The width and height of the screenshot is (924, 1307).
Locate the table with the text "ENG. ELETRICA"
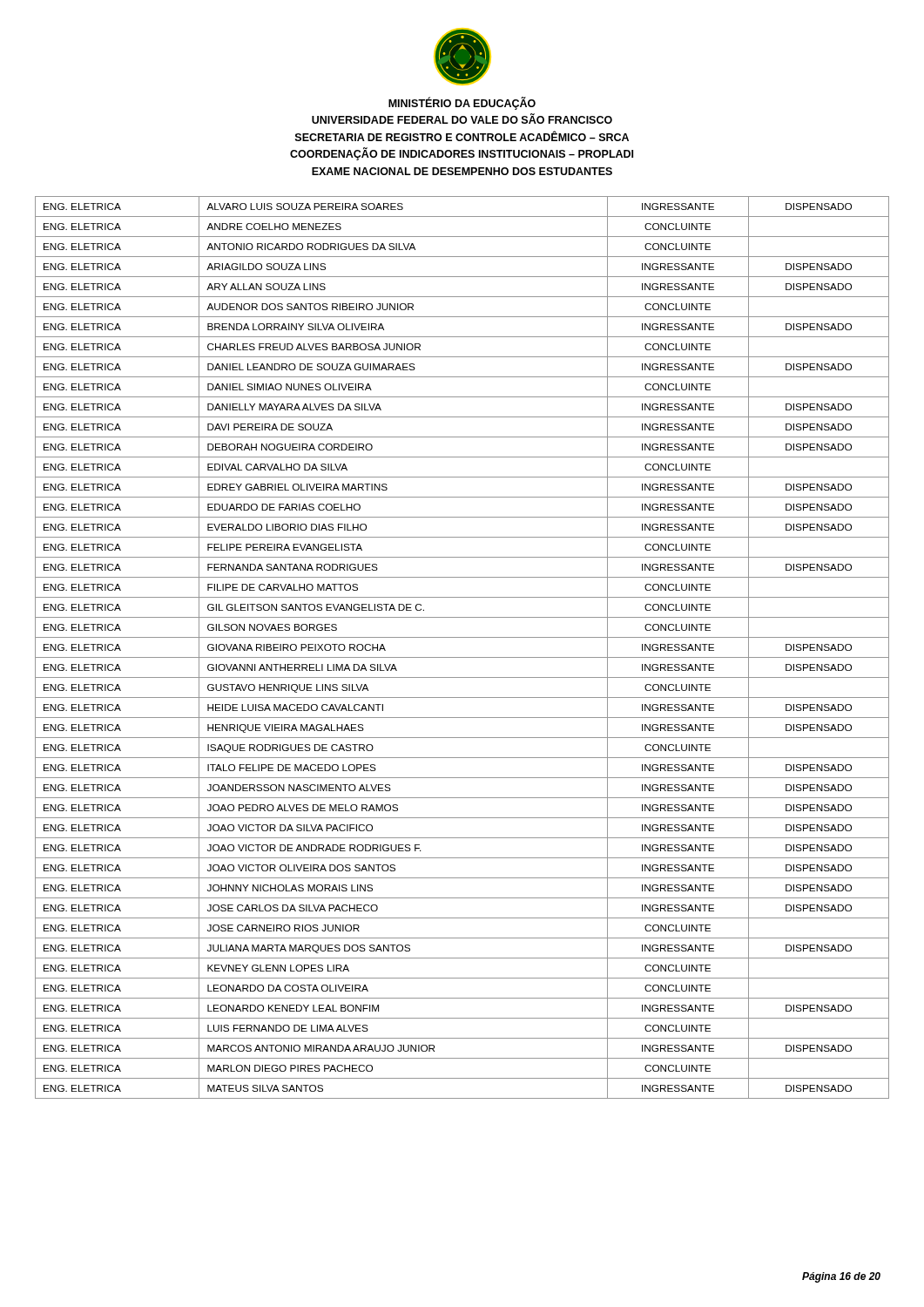tap(462, 647)
